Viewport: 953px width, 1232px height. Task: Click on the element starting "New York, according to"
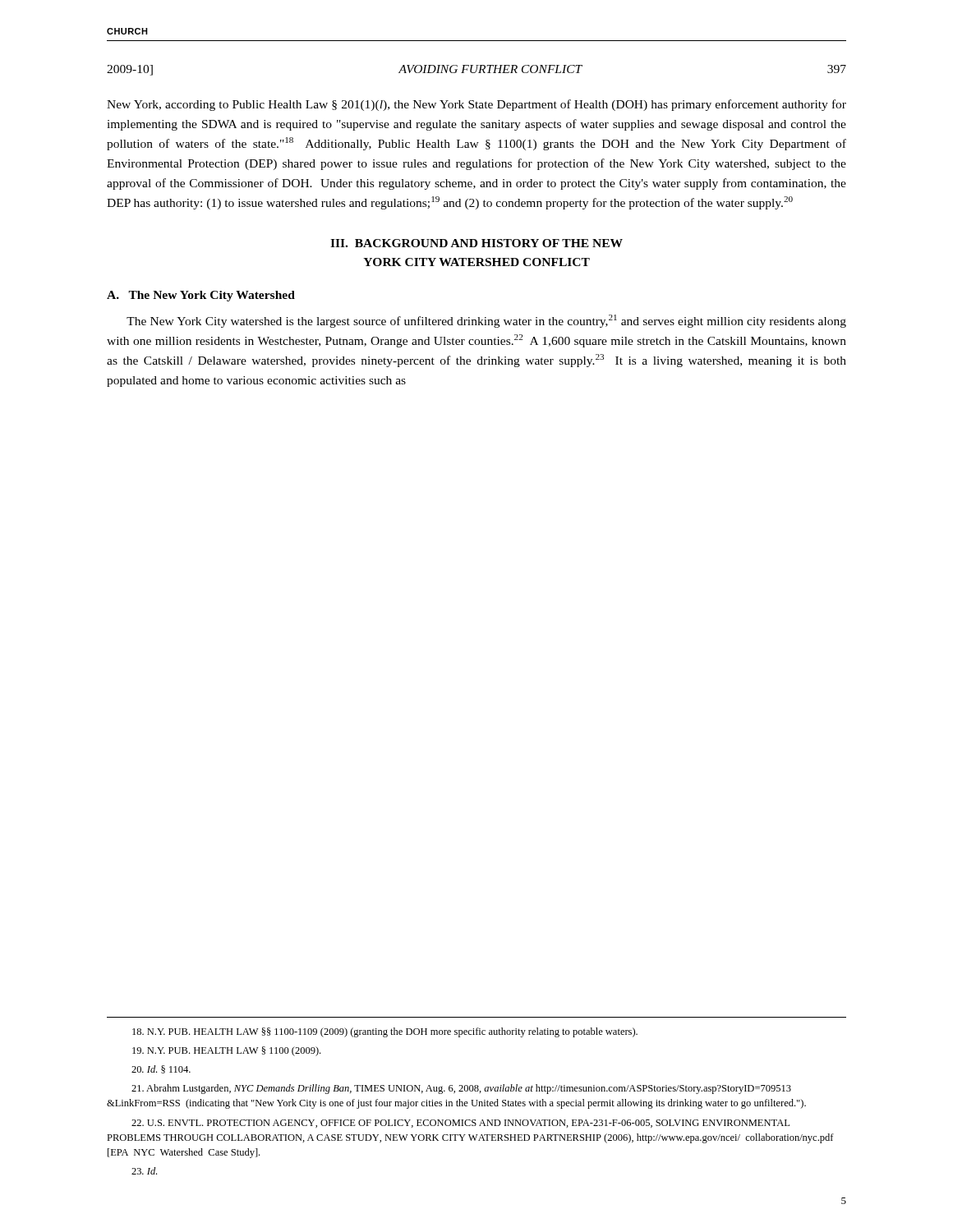tap(476, 153)
